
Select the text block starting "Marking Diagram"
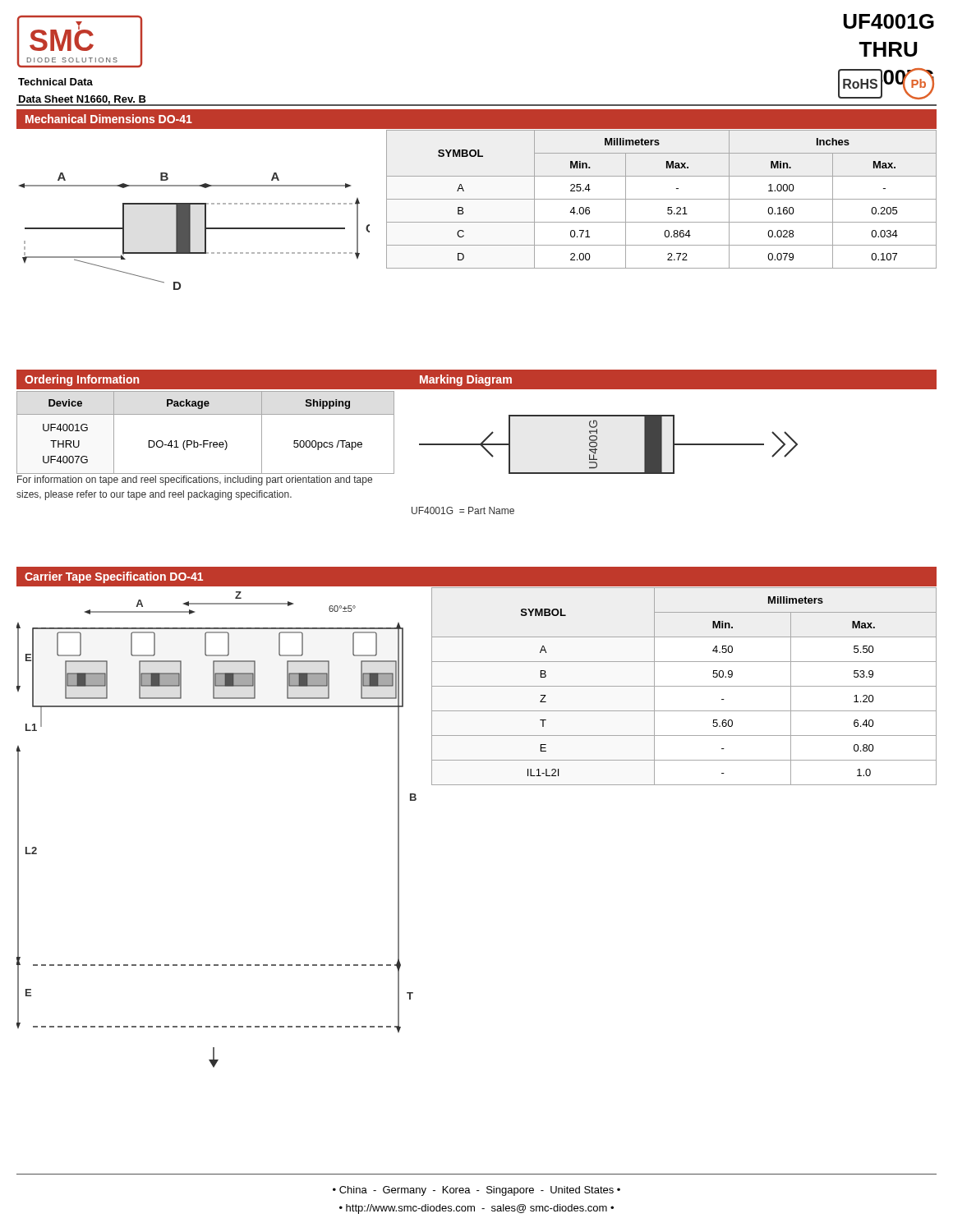(466, 379)
